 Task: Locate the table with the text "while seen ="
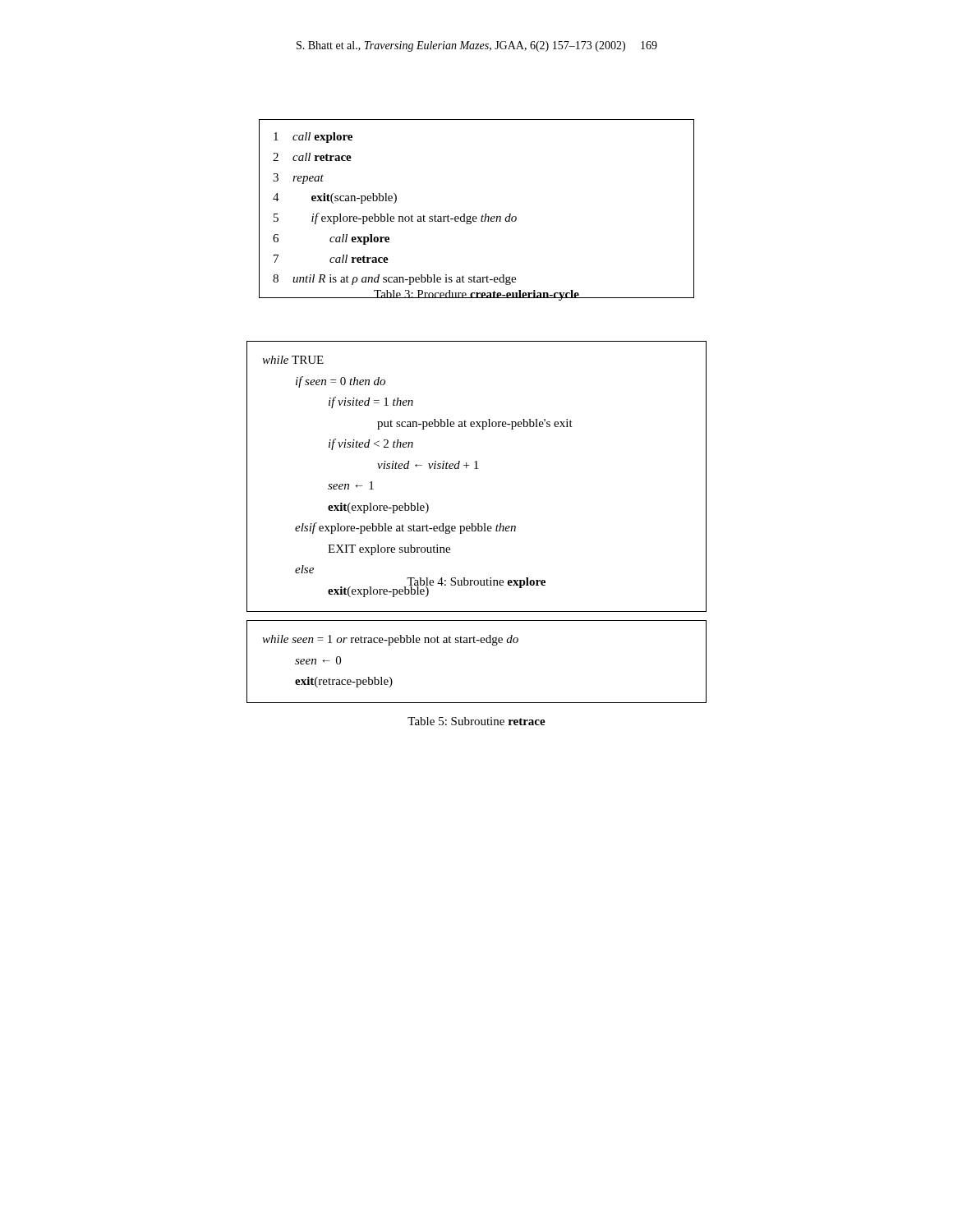pos(476,661)
